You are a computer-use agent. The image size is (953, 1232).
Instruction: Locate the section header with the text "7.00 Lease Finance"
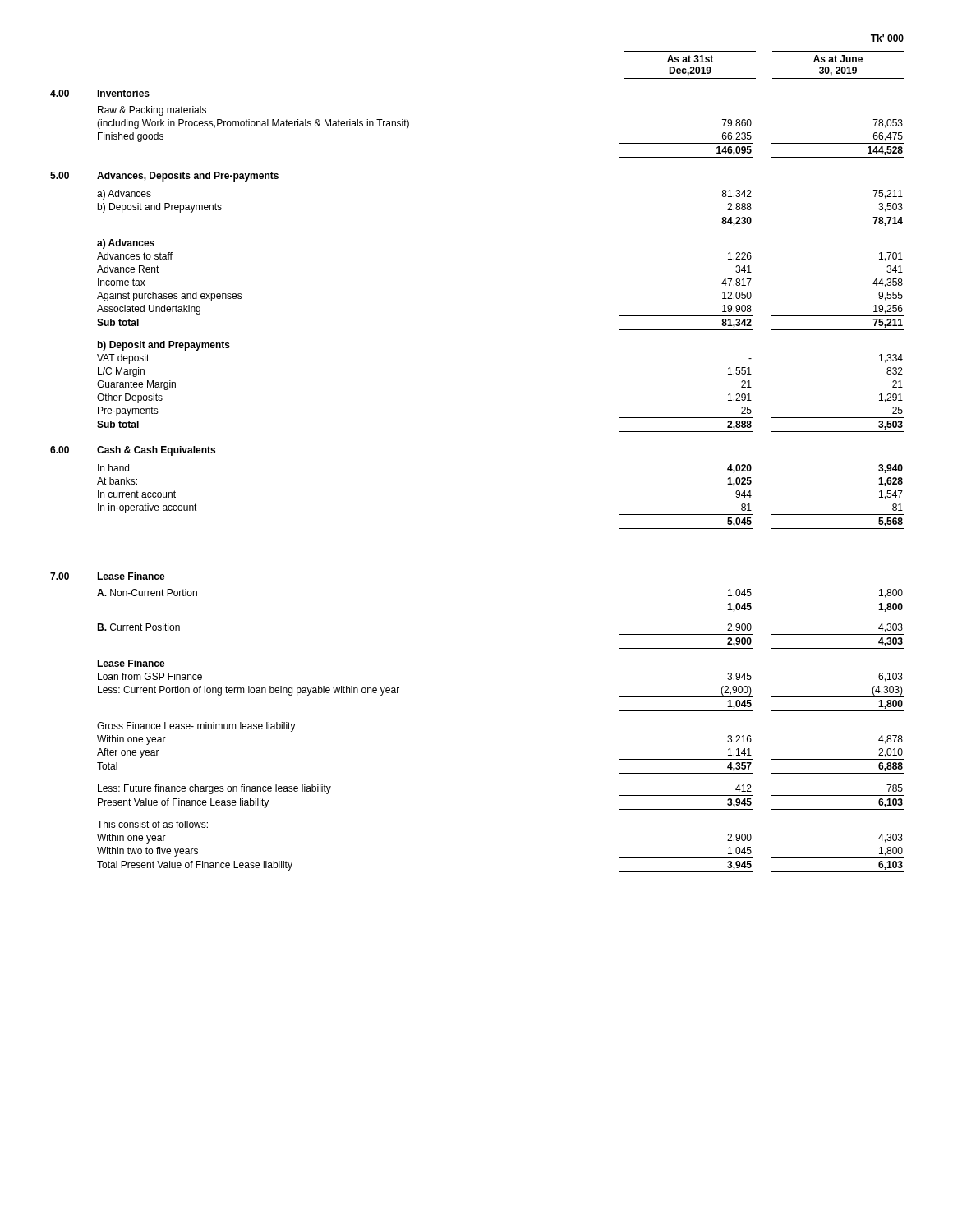(108, 576)
